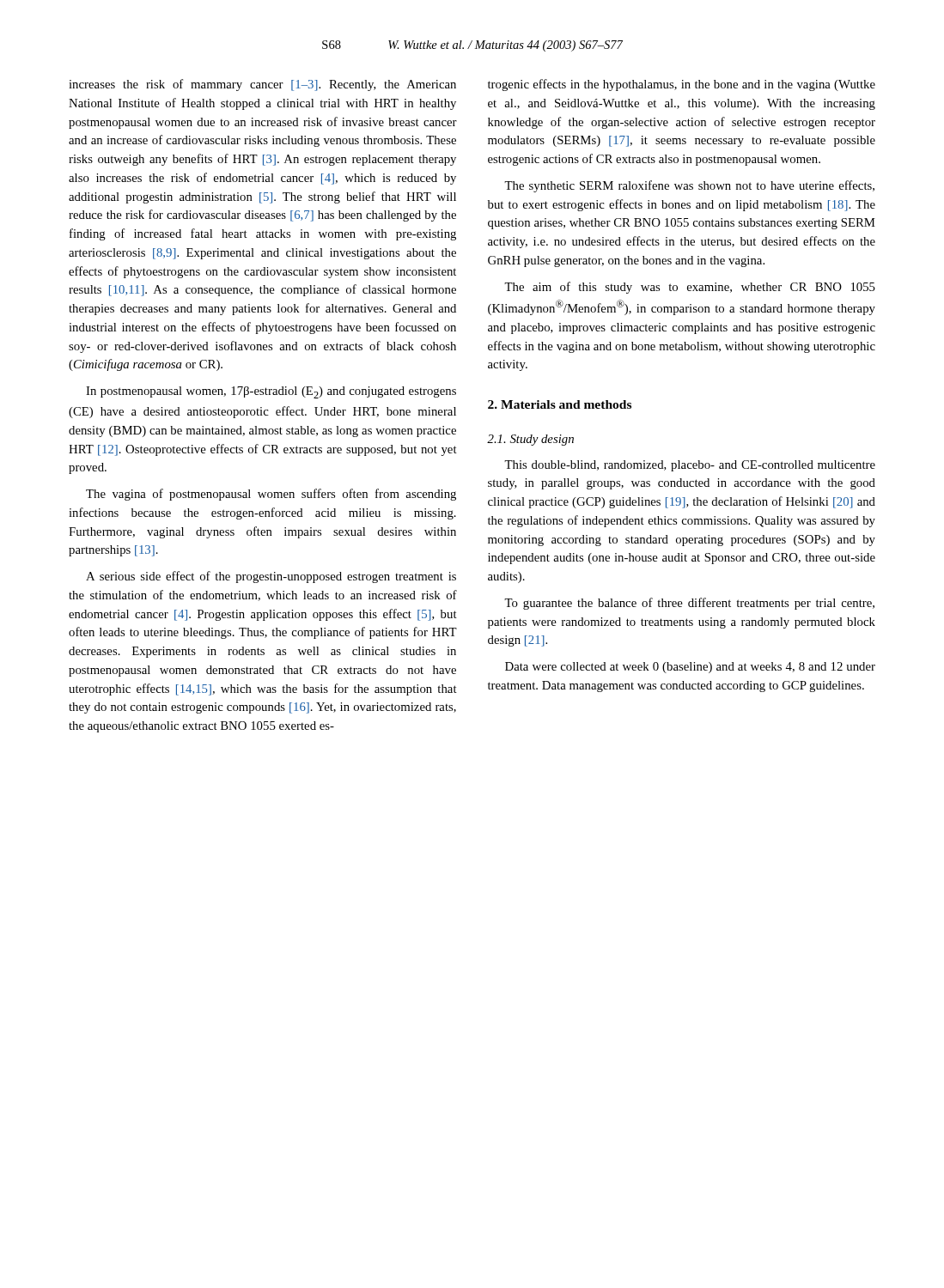
Task: Find the section header that reads "2.1. Study design"
Action: tap(531, 439)
